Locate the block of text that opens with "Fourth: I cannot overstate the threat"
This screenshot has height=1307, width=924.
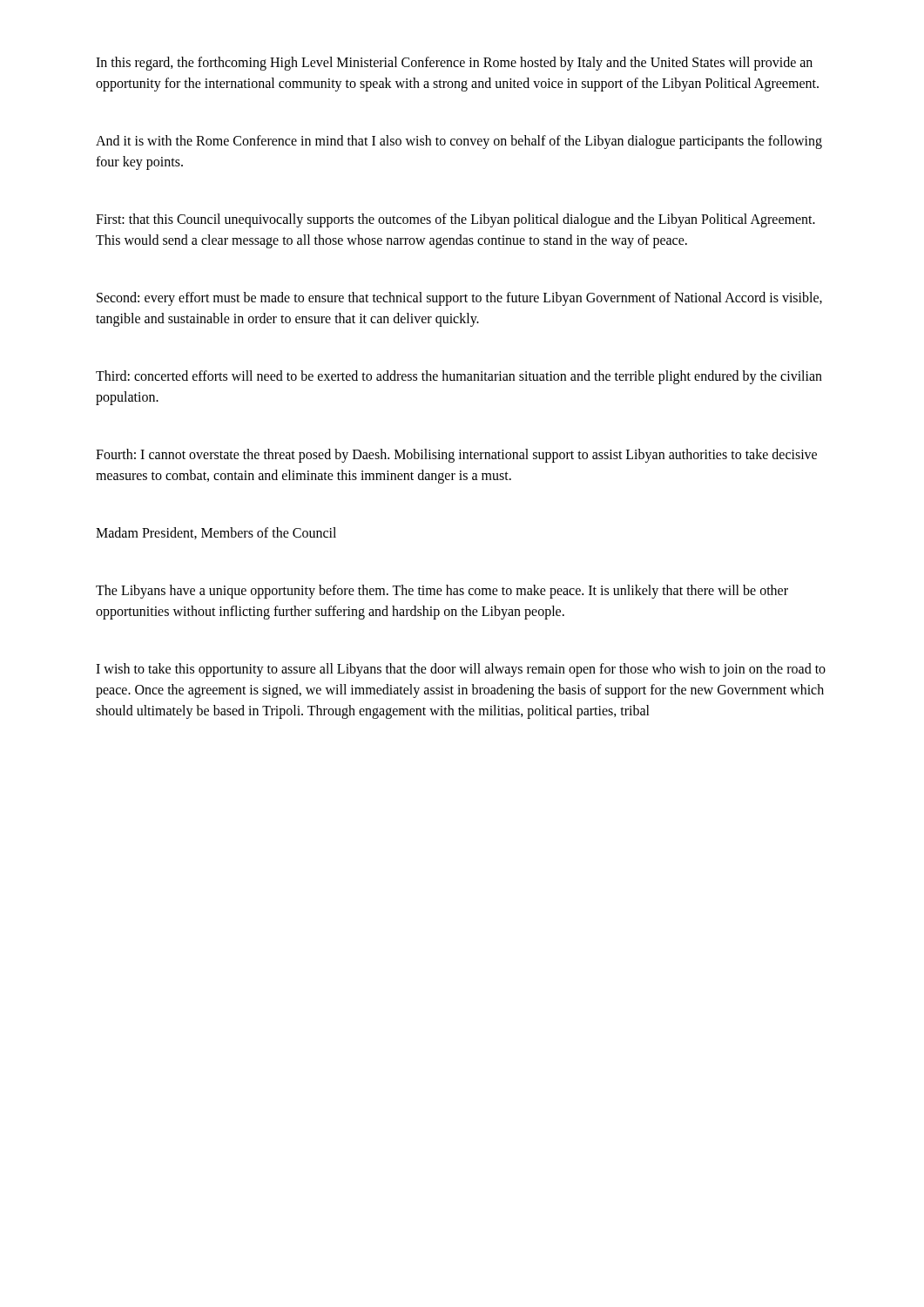coord(457,465)
